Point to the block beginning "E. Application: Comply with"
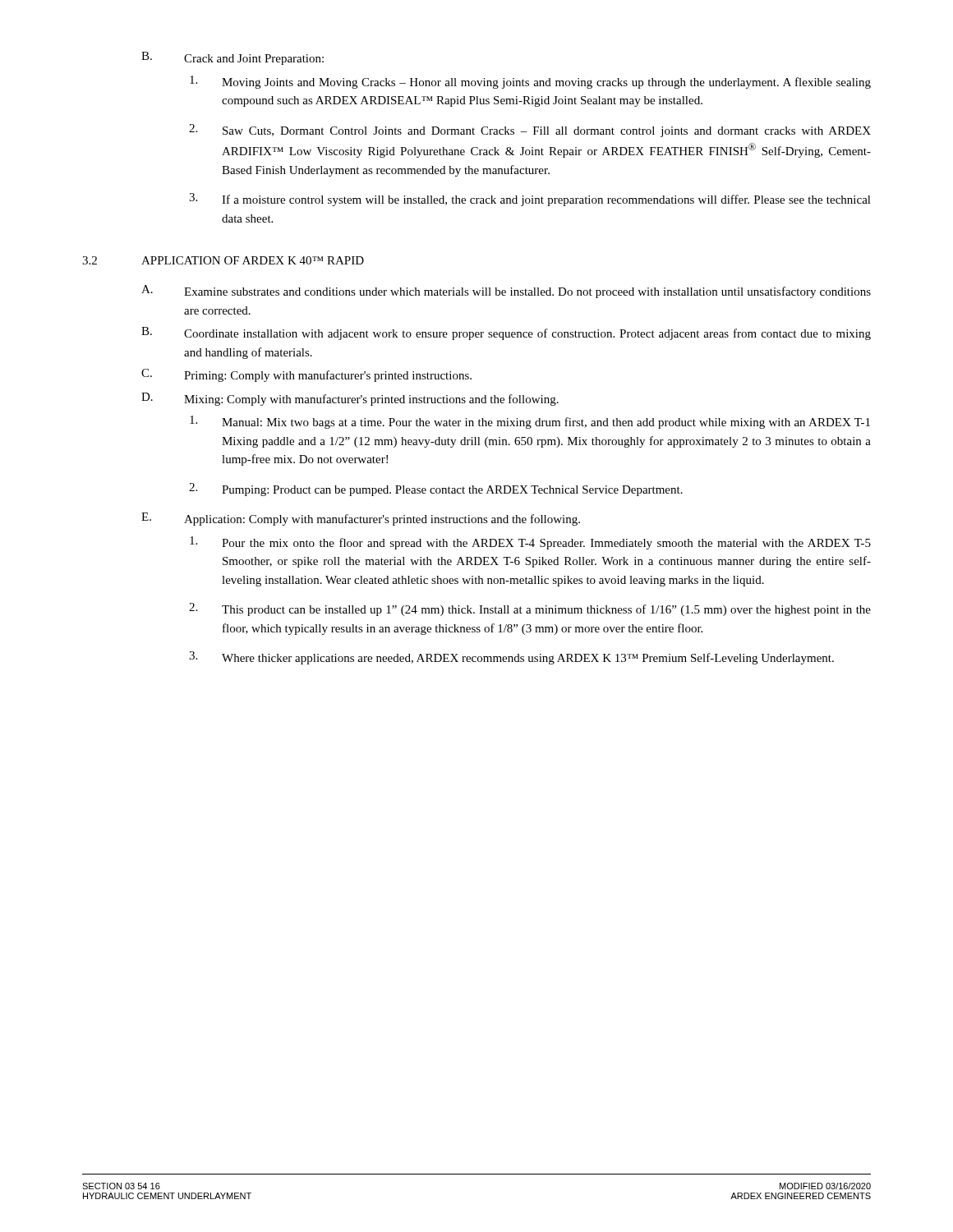953x1232 pixels. [506, 519]
